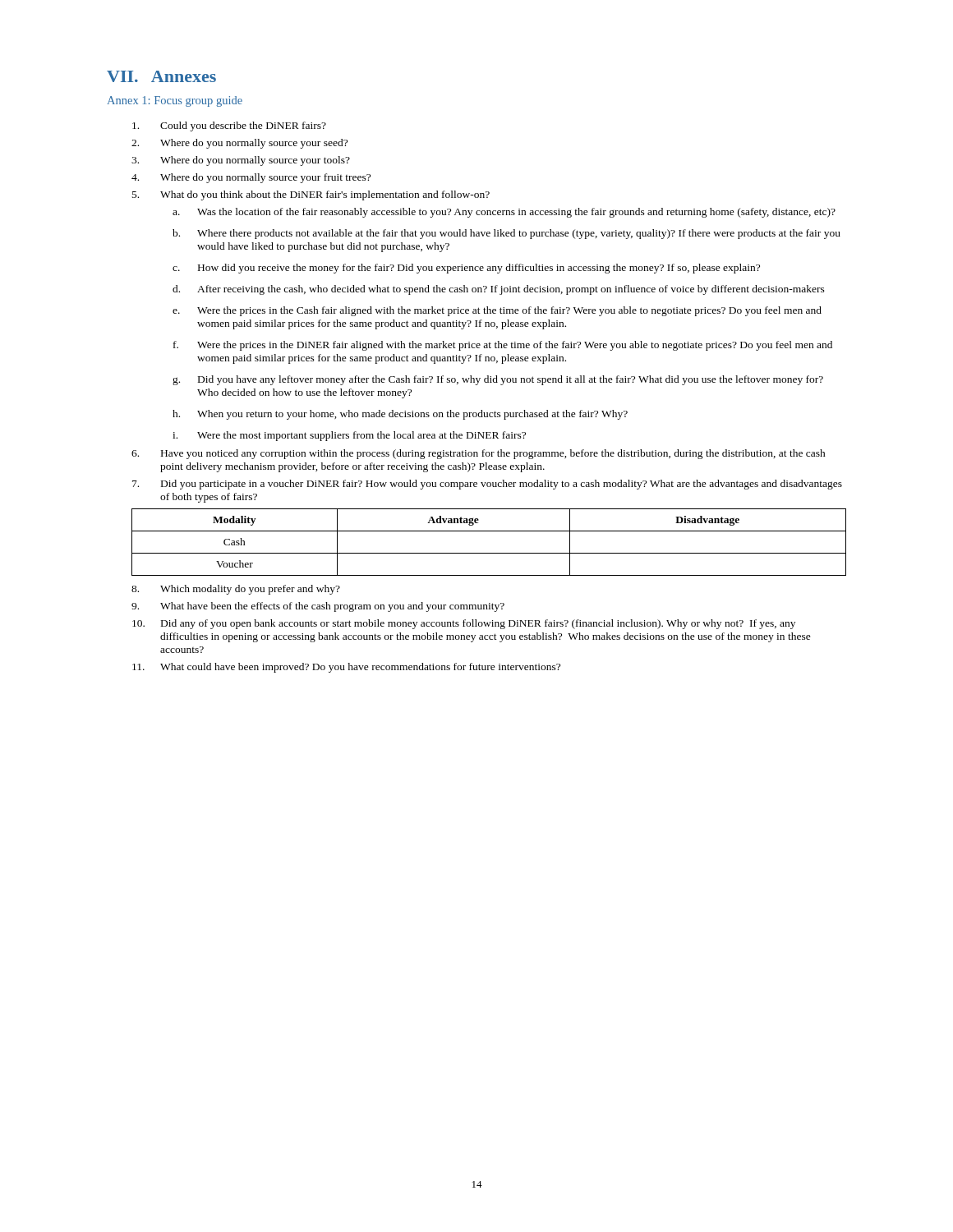Find the list item that reads "7. Did you participate in a"
This screenshot has width=953, height=1232.
point(476,490)
